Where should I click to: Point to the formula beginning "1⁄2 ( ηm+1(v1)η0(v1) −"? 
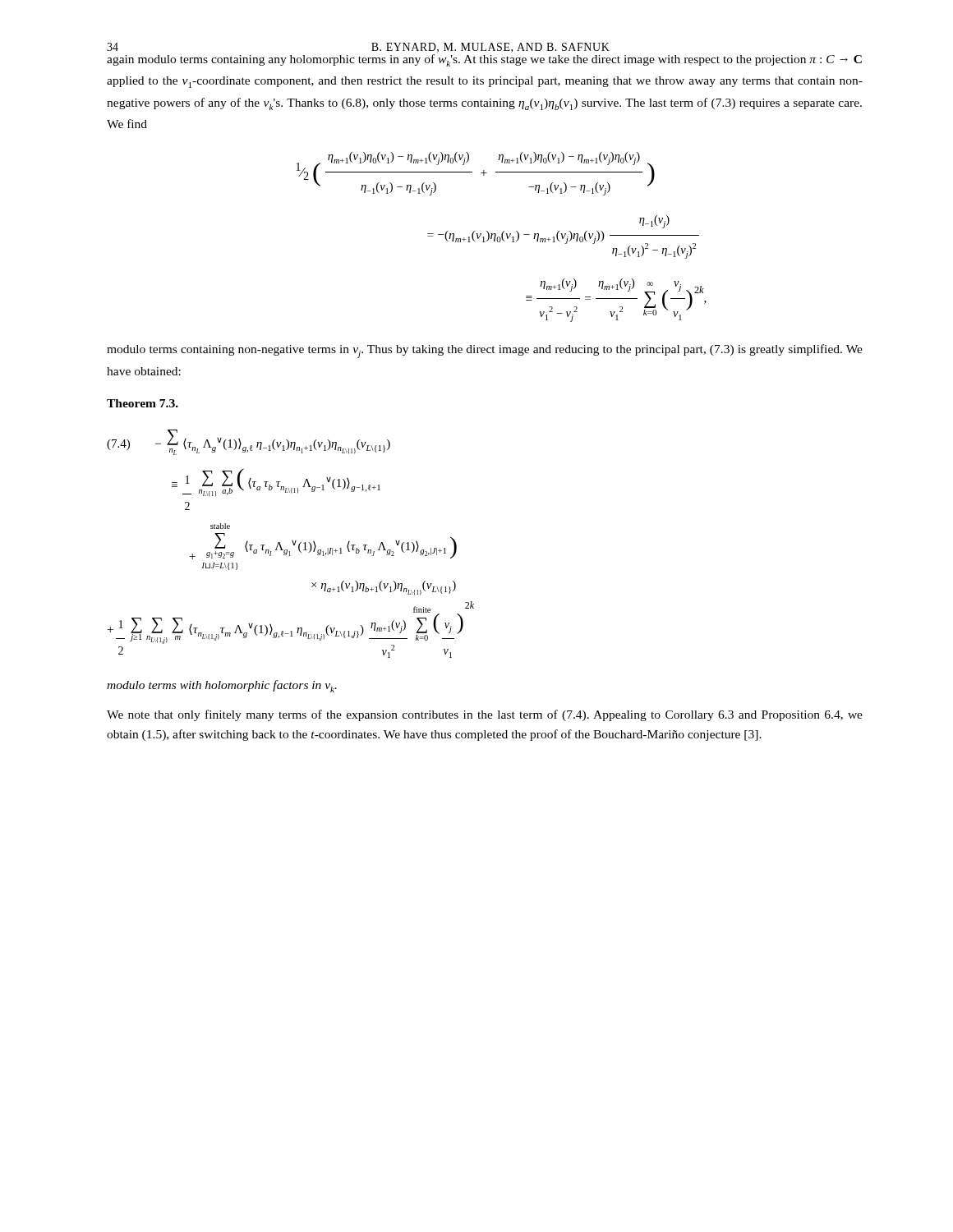(485, 237)
